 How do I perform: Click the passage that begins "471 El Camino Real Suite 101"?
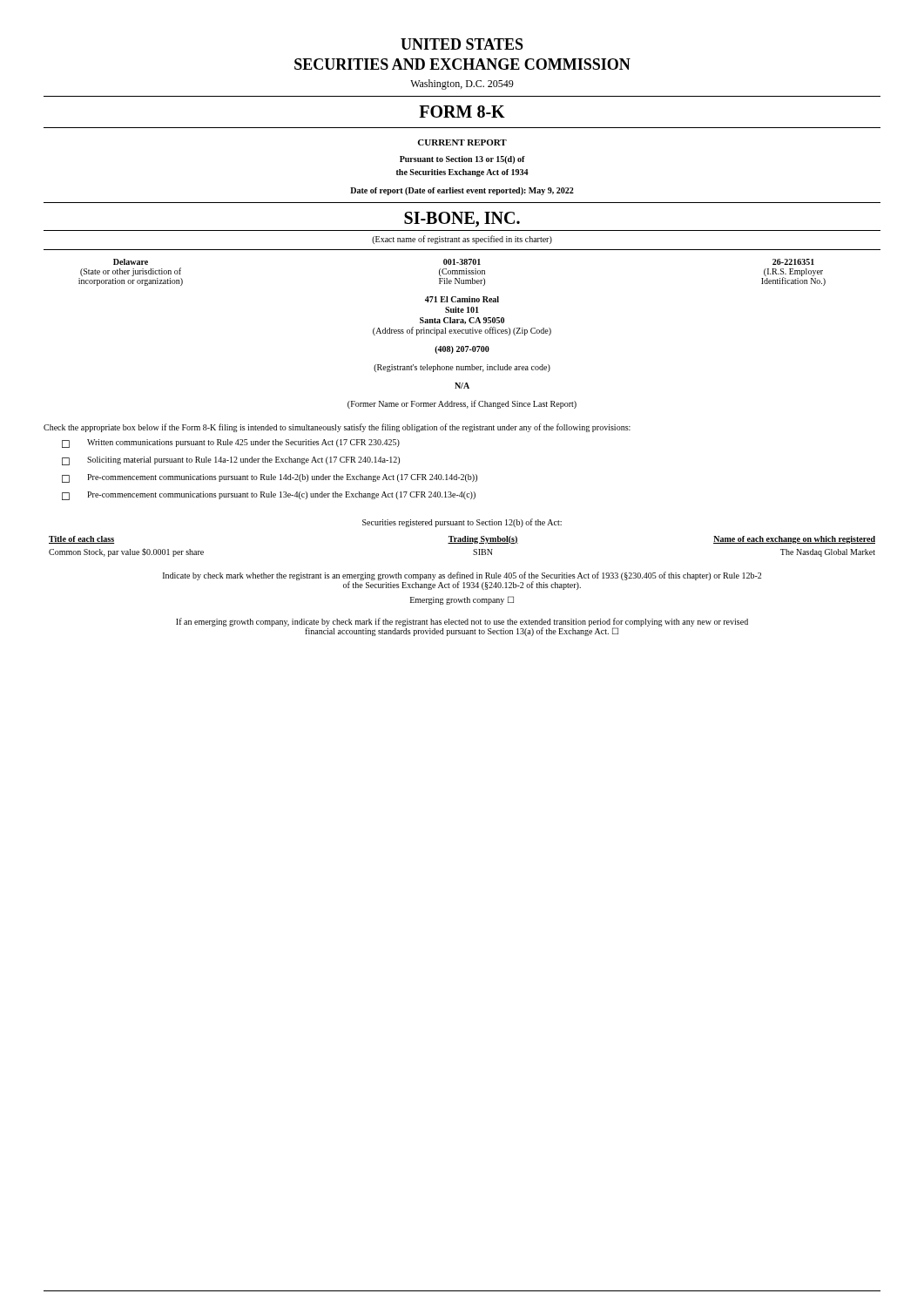(462, 315)
